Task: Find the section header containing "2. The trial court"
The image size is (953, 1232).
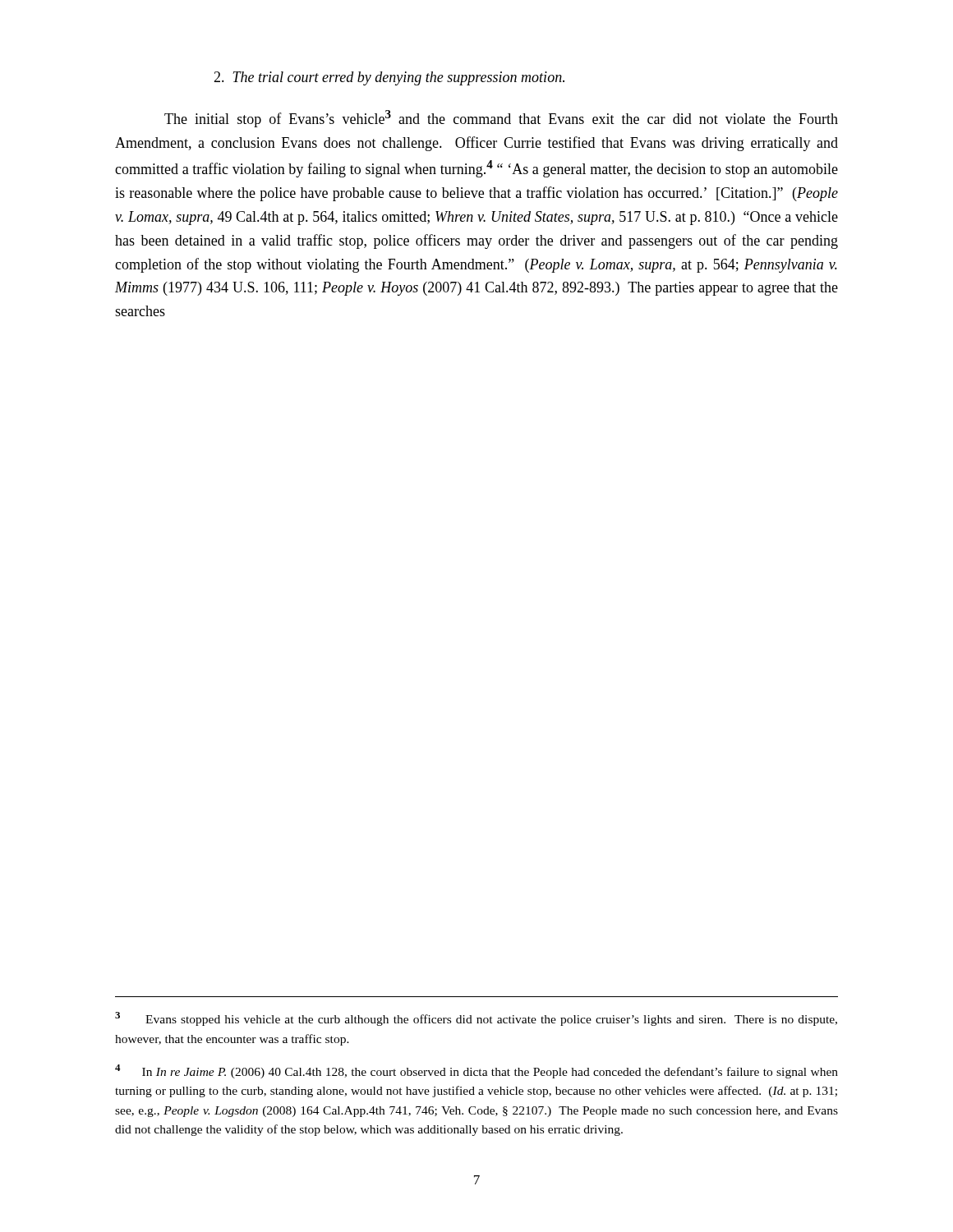Action: click(390, 77)
